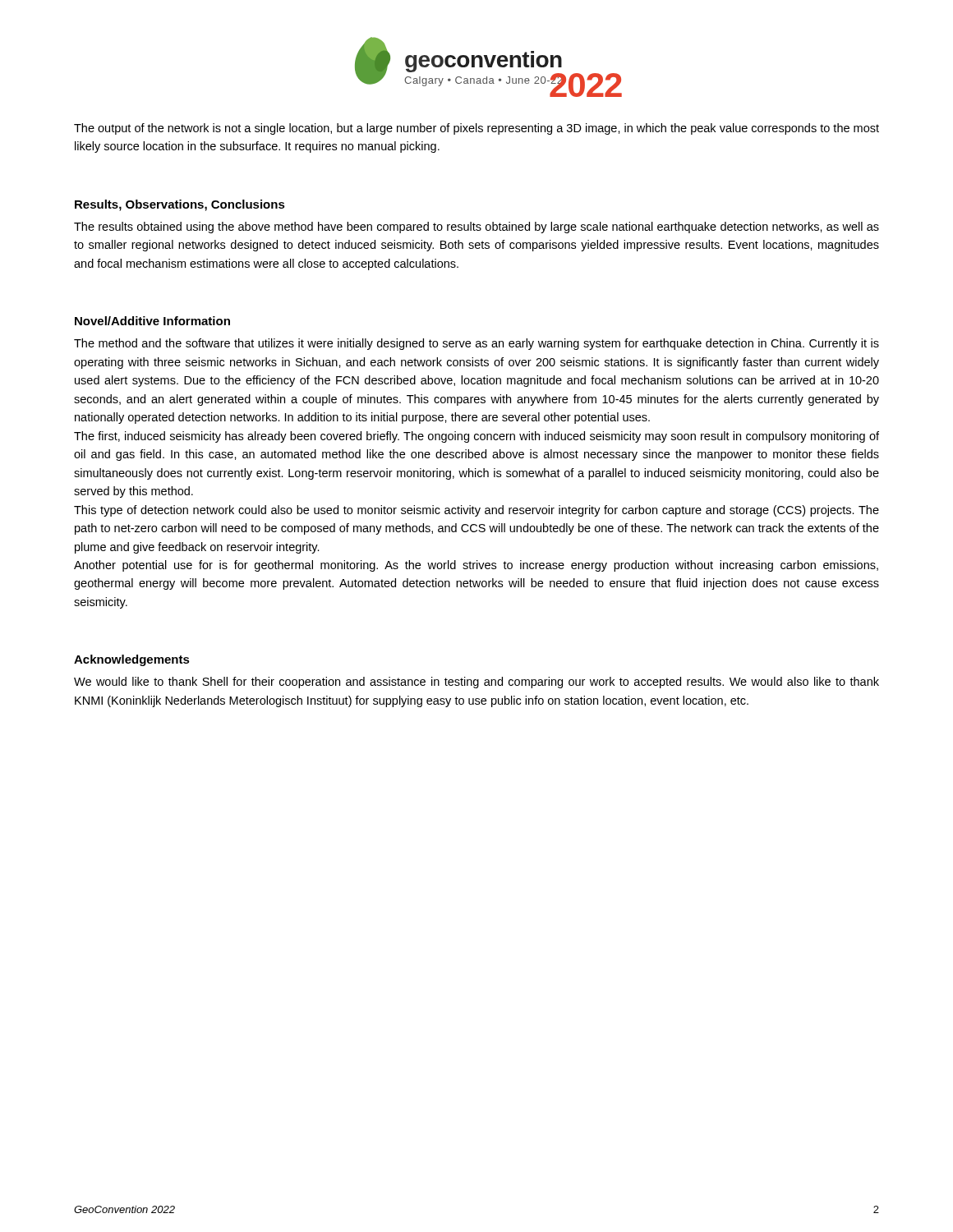
Task: Find the passage starting "Novel/Additive Information"
Action: click(152, 321)
